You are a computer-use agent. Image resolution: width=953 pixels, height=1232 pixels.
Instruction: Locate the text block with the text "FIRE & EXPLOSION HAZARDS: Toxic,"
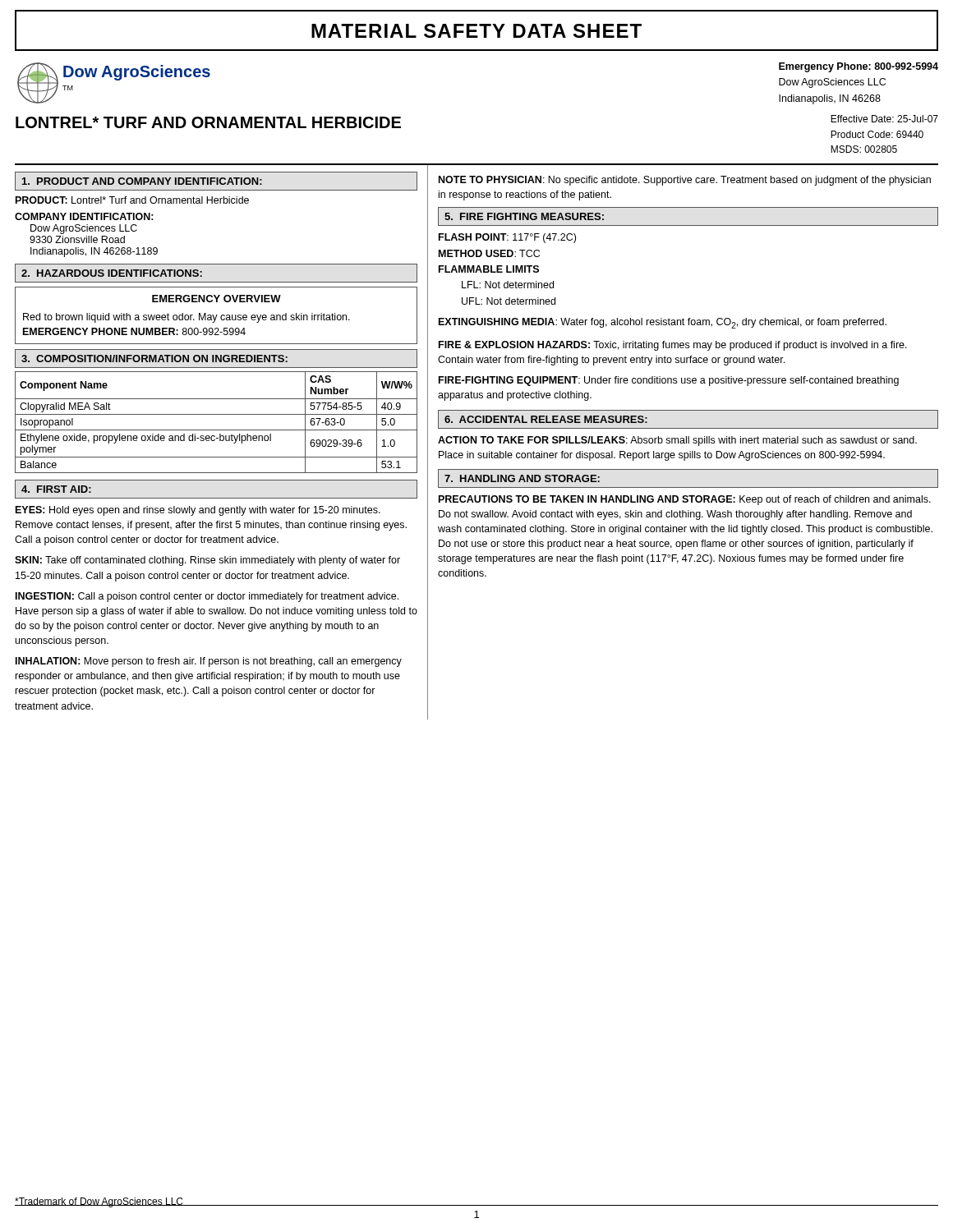click(673, 352)
